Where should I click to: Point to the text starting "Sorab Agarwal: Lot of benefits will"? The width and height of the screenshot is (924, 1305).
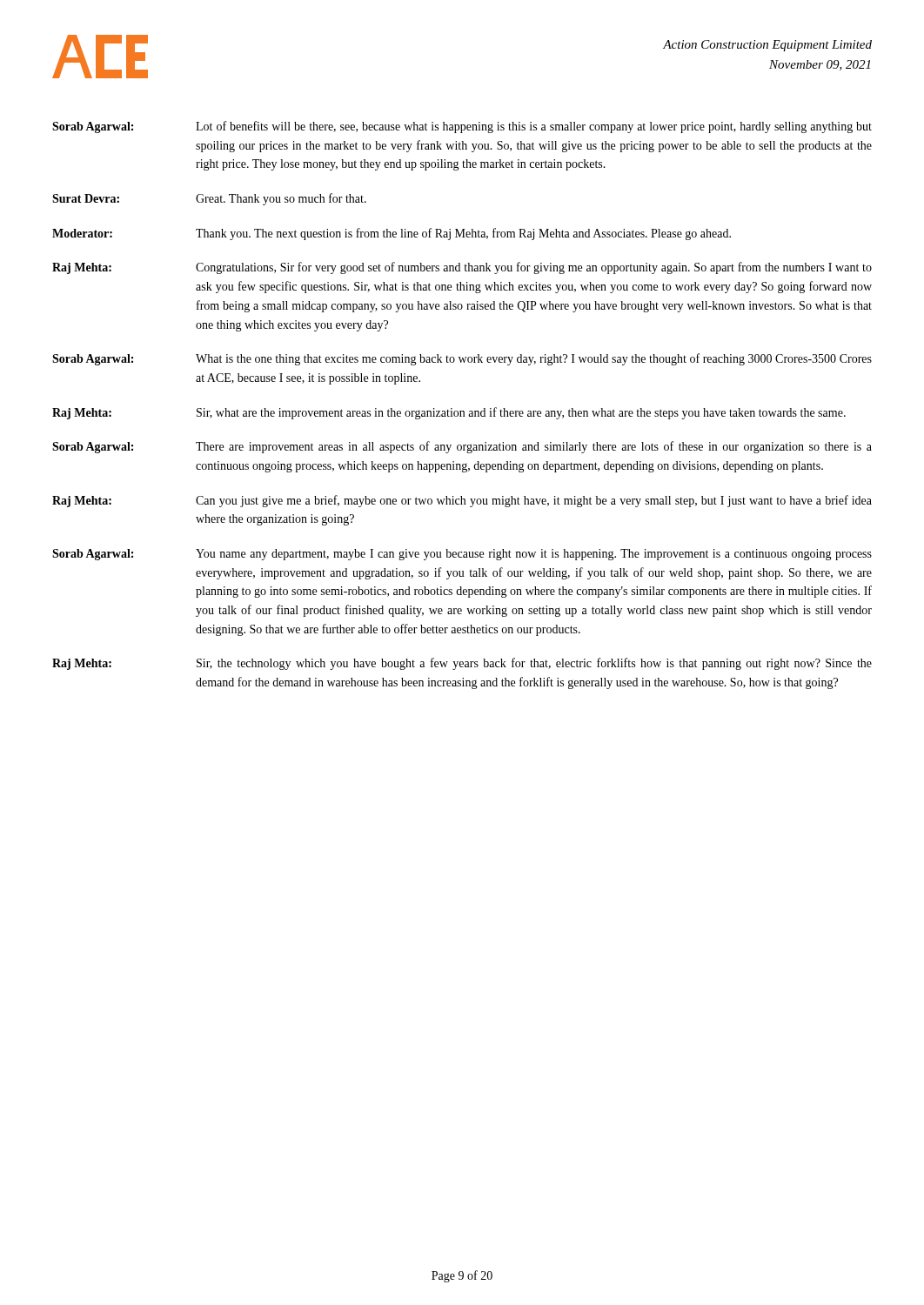(x=462, y=146)
